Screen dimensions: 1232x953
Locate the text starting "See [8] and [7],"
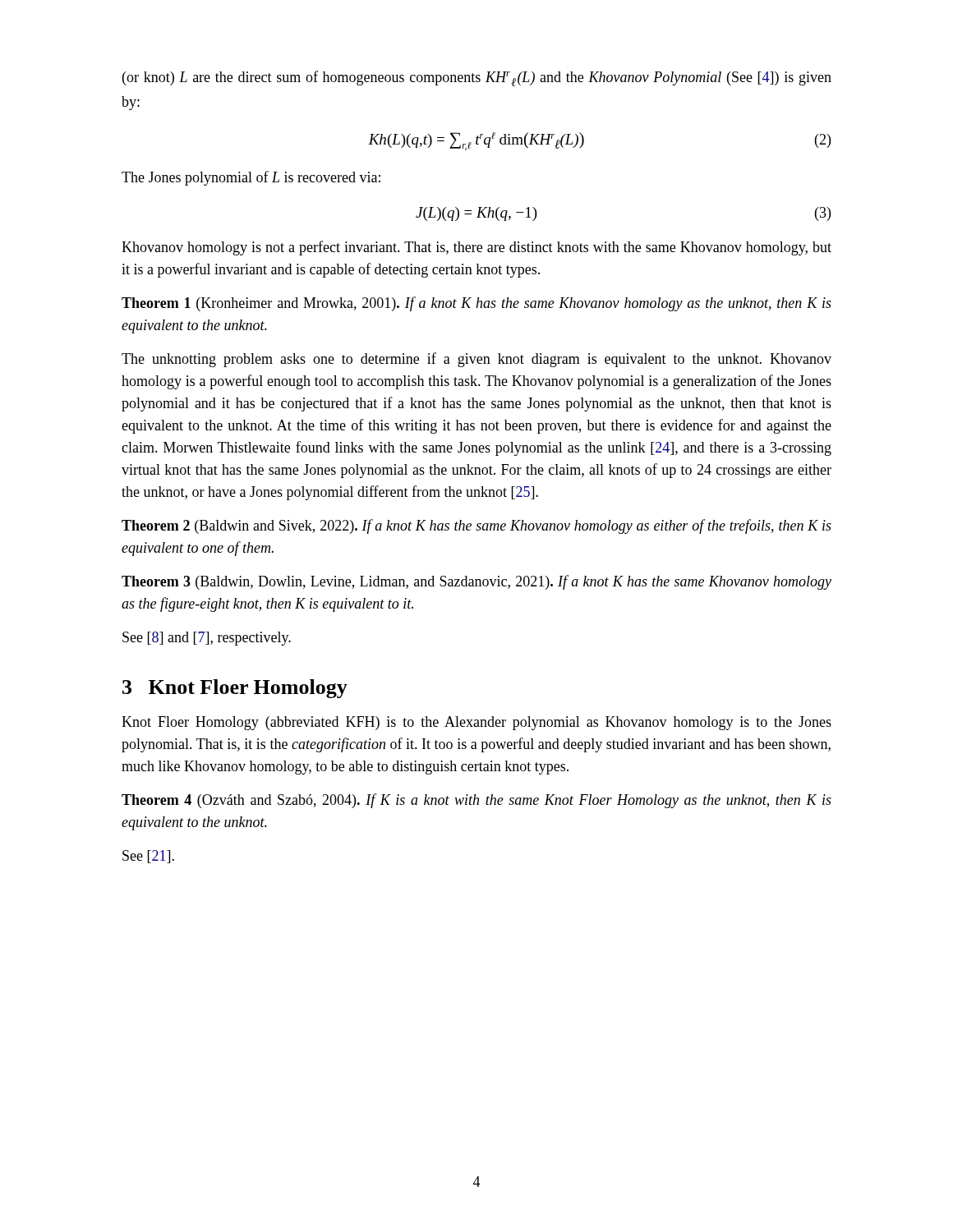[x=207, y=639]
